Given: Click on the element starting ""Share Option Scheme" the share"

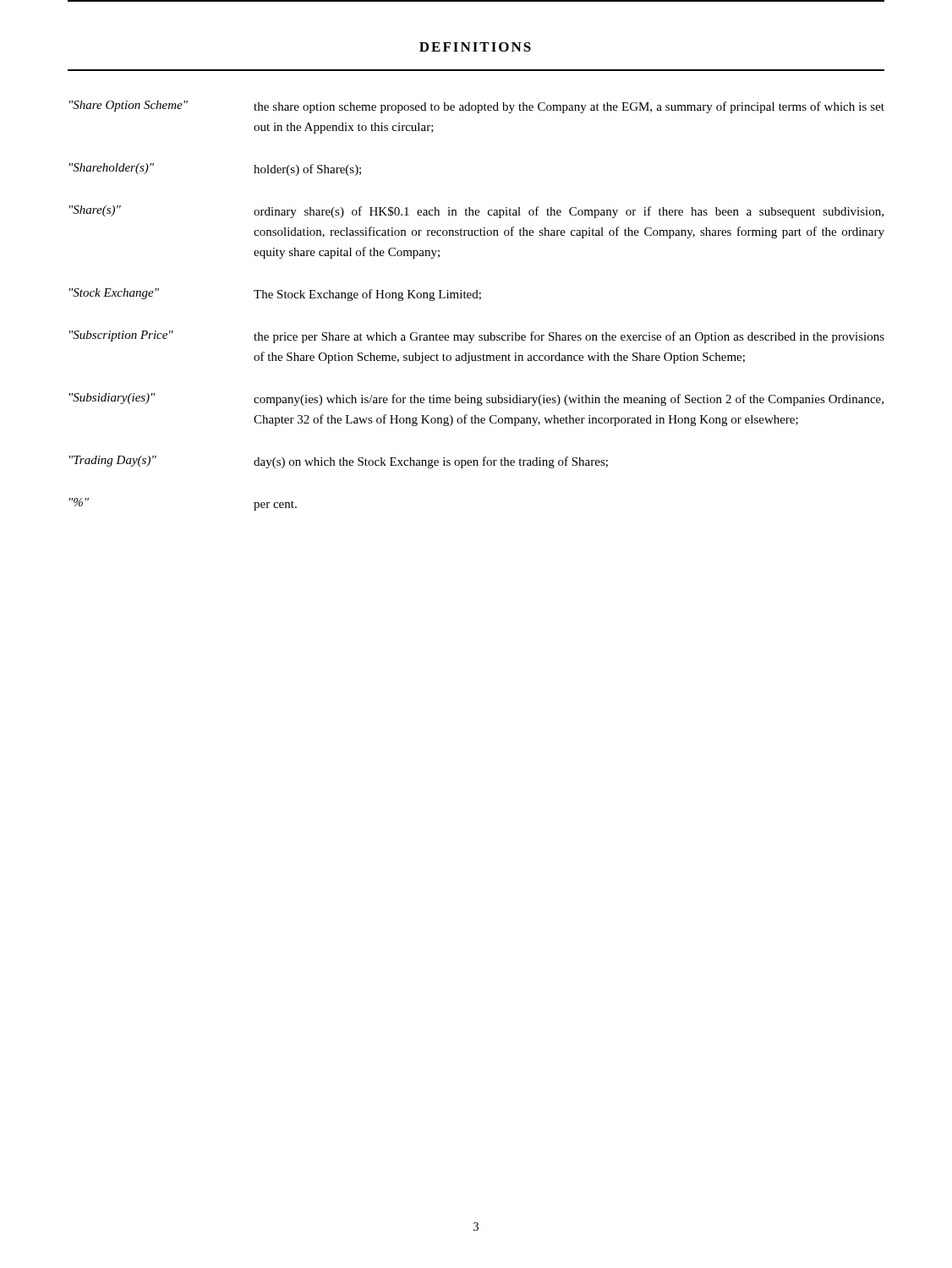Looking at the screenshot, I should pos(476,117).
